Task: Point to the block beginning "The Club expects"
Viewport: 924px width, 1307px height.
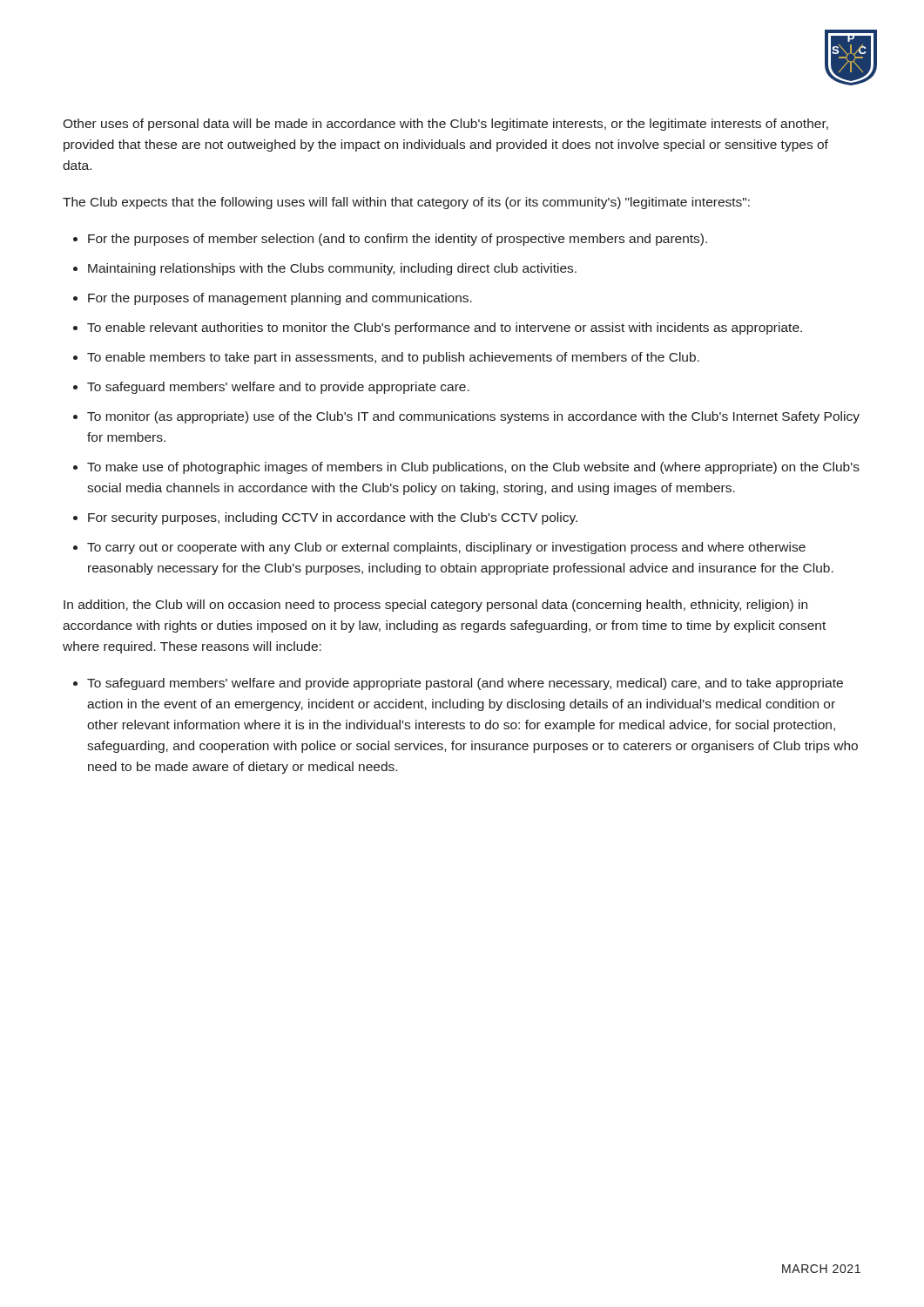Action: [407, 202]
